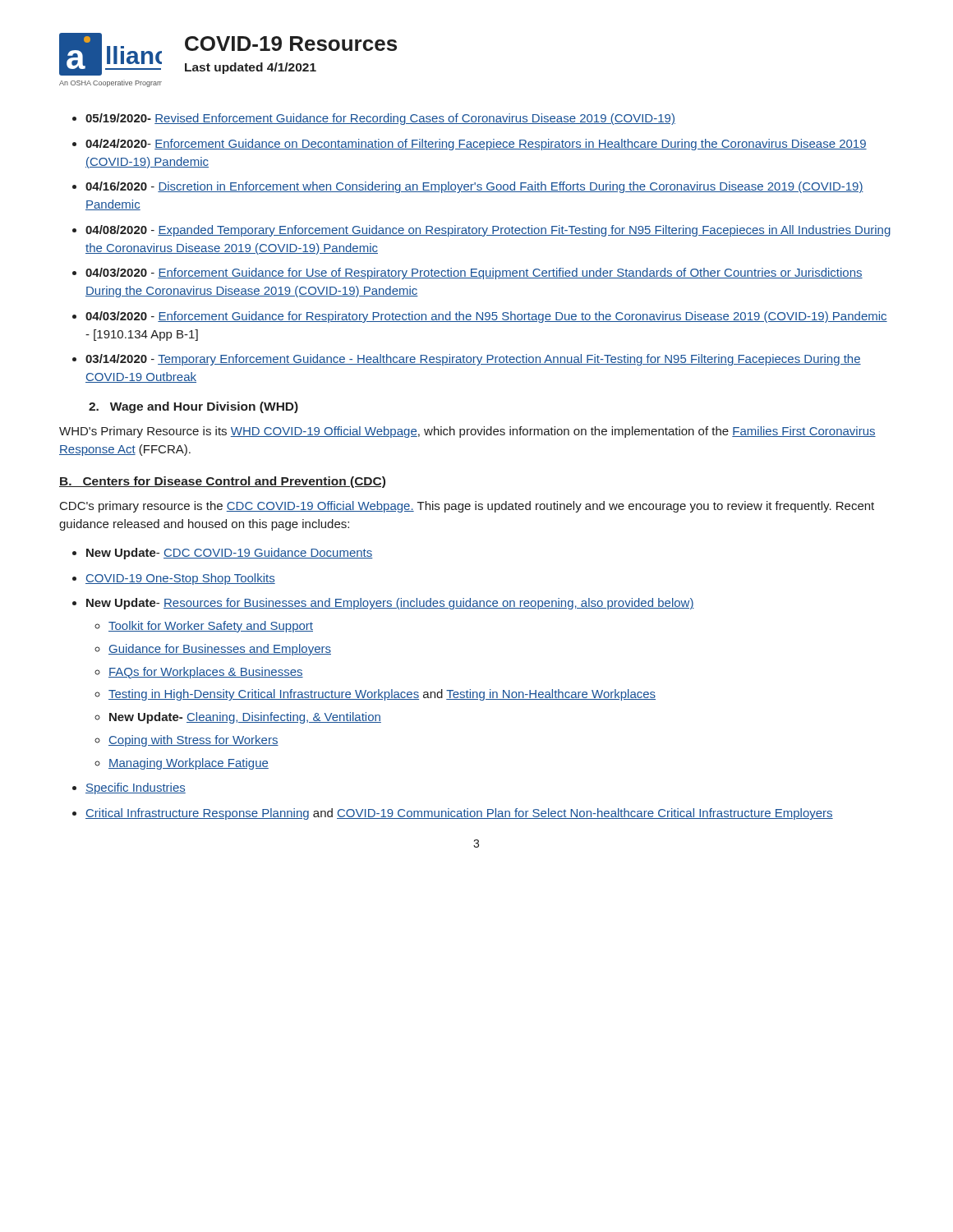
Task: Select the list item containing "03/14/2020 - Temporary"
Action: pyautogui.click(x=473, y=368)
